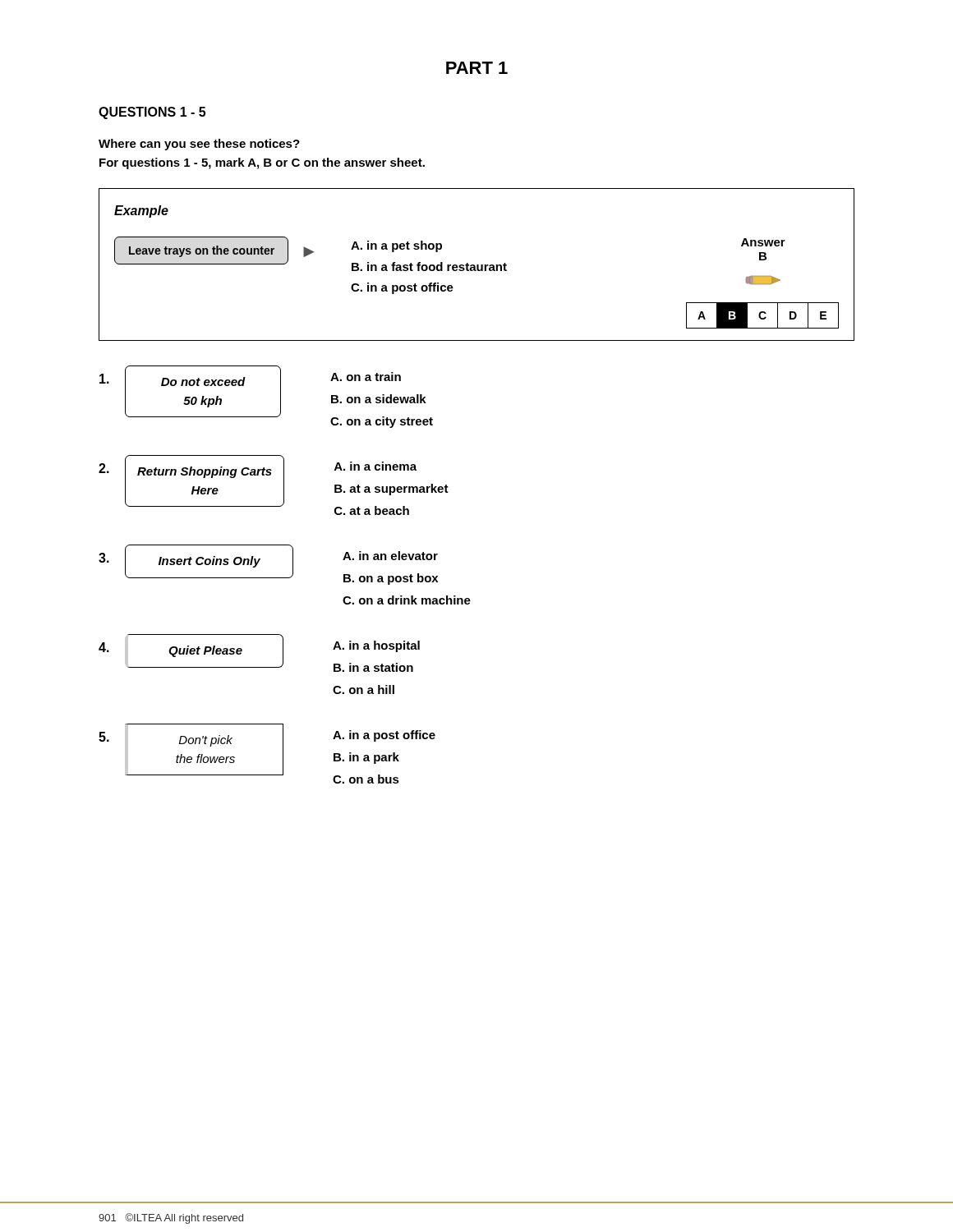Screen dimensions: 1232x953
Task: Find the text starting "2. Return Shopping CartsHere A. in a"
Action: point(273,488)
